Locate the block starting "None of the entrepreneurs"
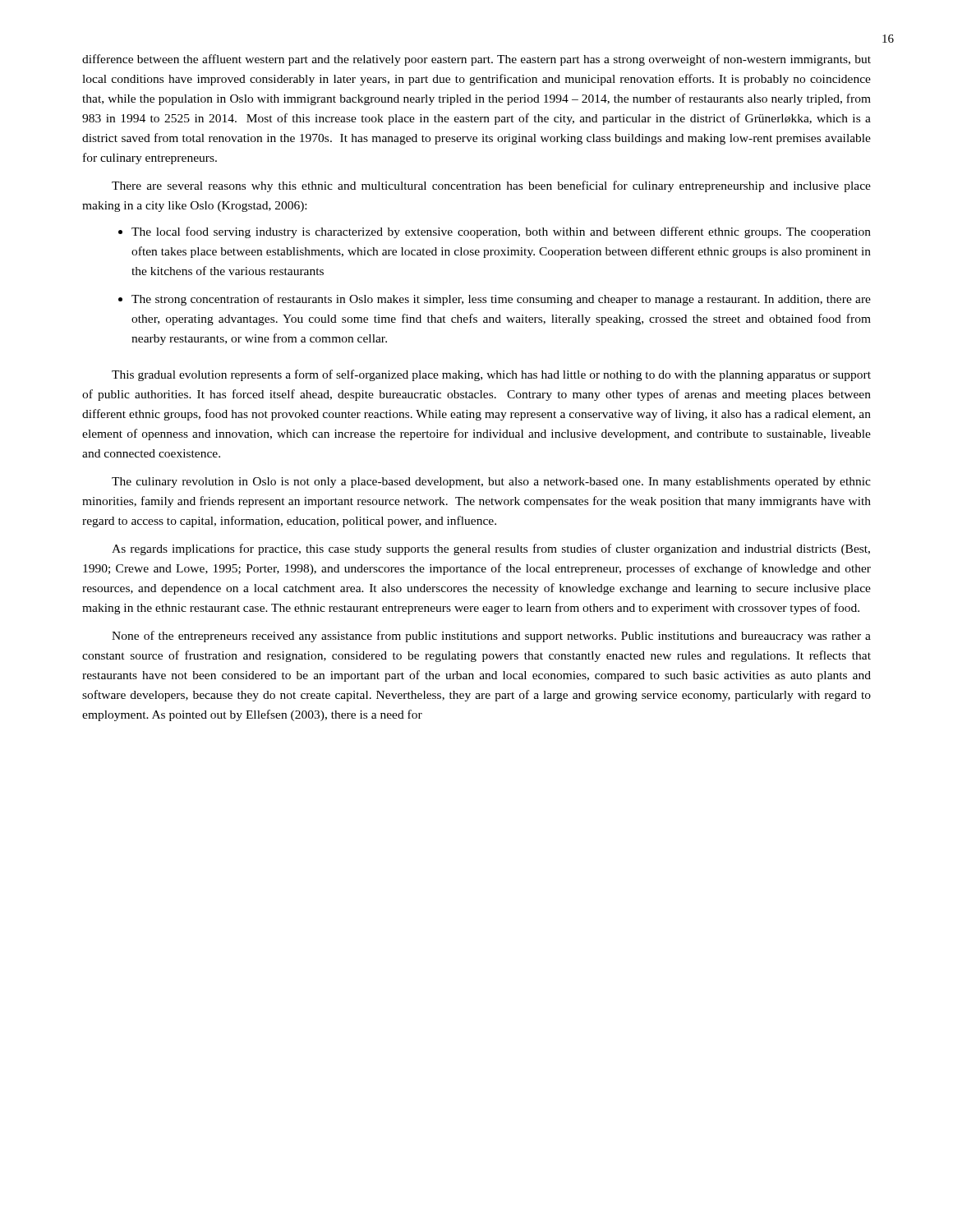953x1232 pixels. click(x=476, y=675)
